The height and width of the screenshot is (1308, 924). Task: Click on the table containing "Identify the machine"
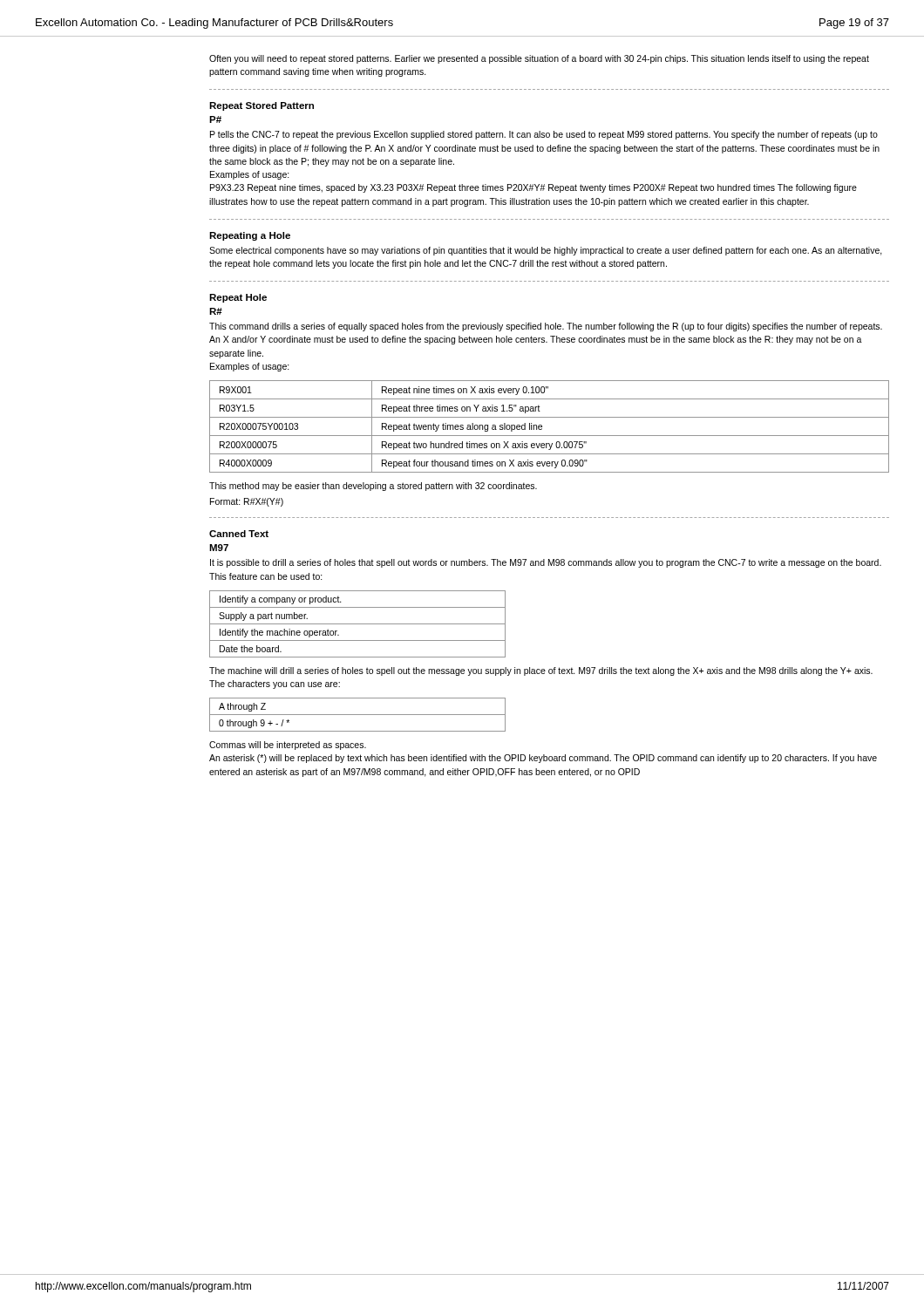point(549,624)
